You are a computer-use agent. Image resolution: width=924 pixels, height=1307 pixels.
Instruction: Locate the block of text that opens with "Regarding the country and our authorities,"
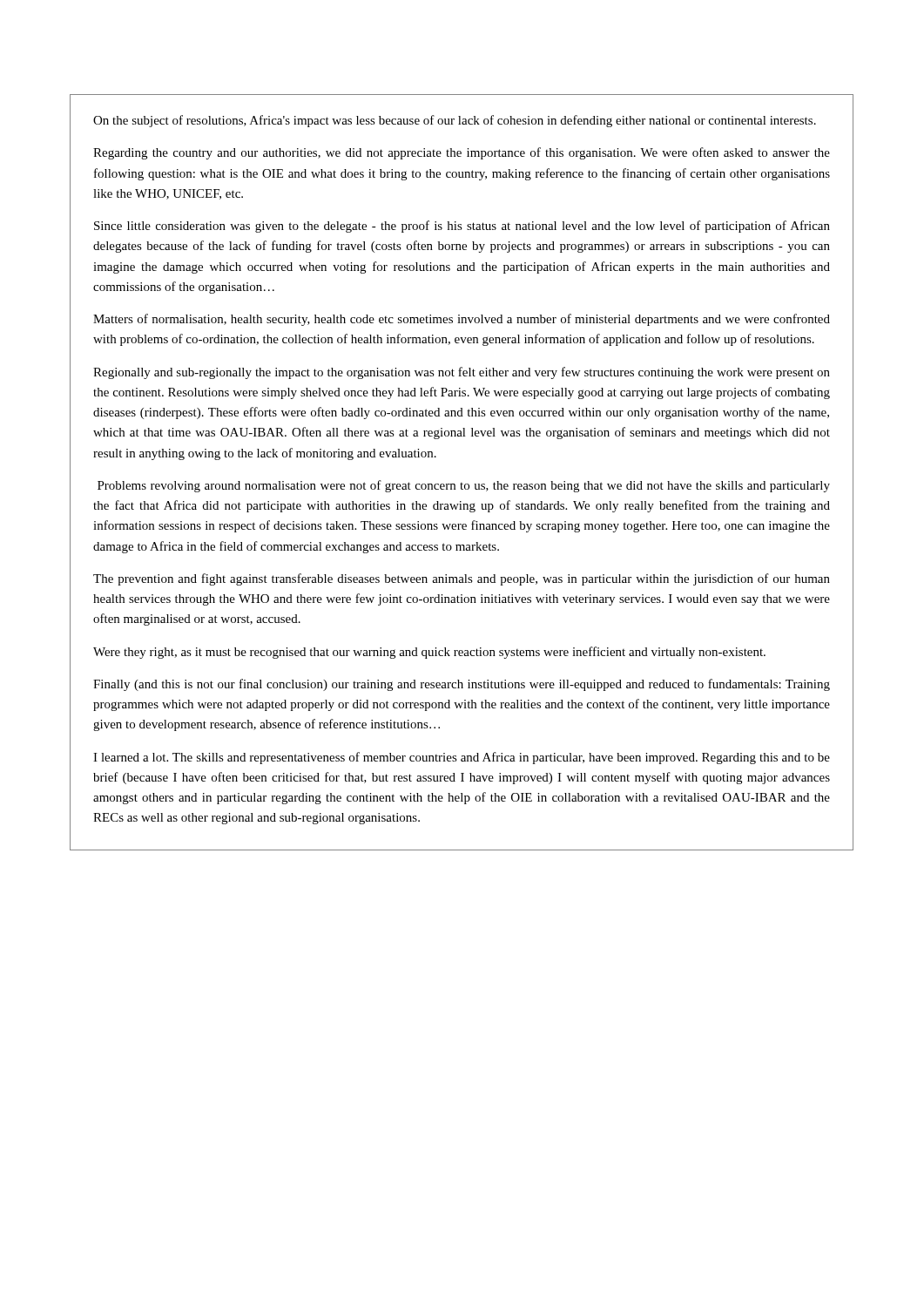tap(462, 173)
